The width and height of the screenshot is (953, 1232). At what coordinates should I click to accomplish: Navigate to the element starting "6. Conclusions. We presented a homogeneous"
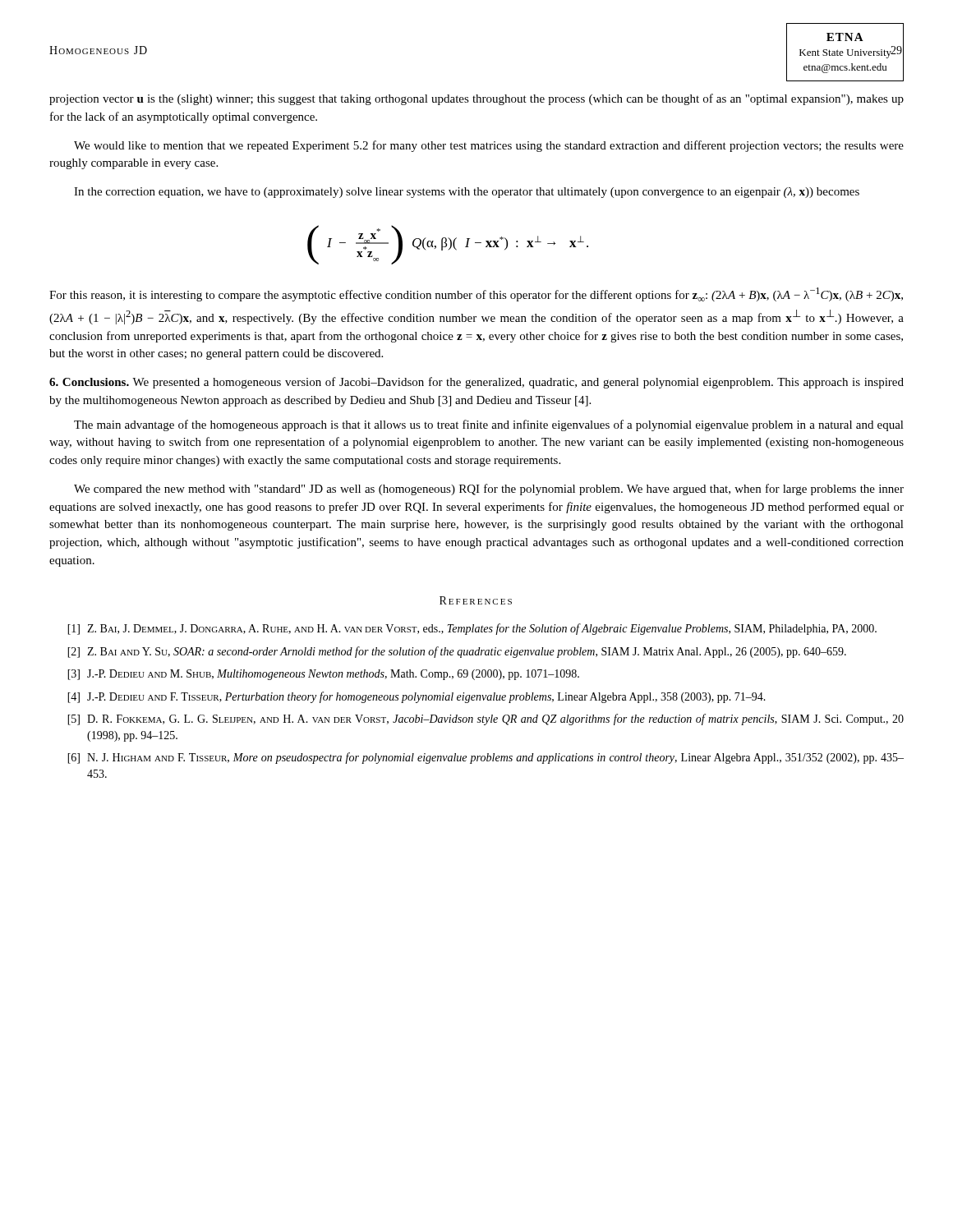(x=476, y=391)
